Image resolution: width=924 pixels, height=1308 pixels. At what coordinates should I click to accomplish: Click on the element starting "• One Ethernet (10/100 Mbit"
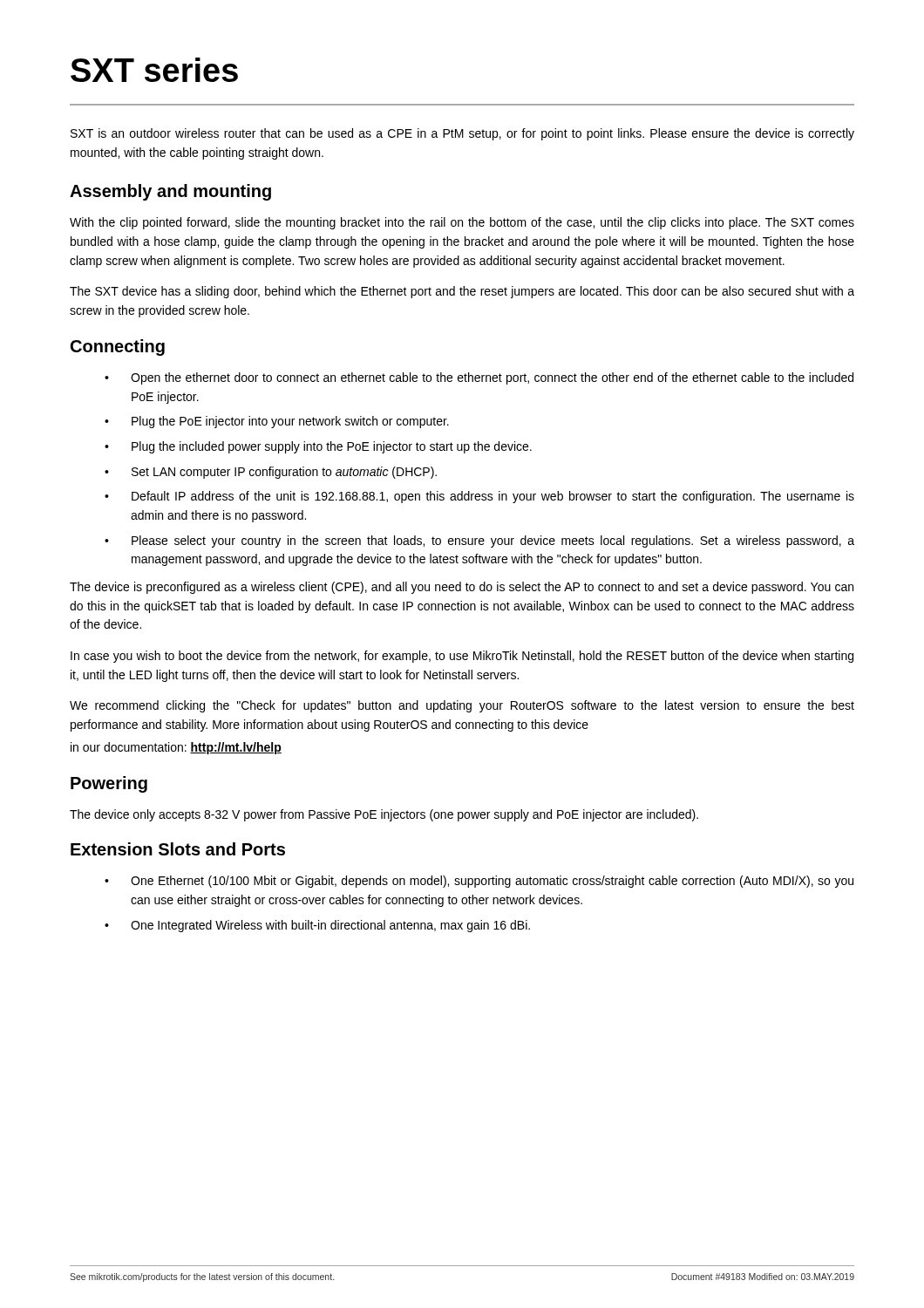[479, 891]
